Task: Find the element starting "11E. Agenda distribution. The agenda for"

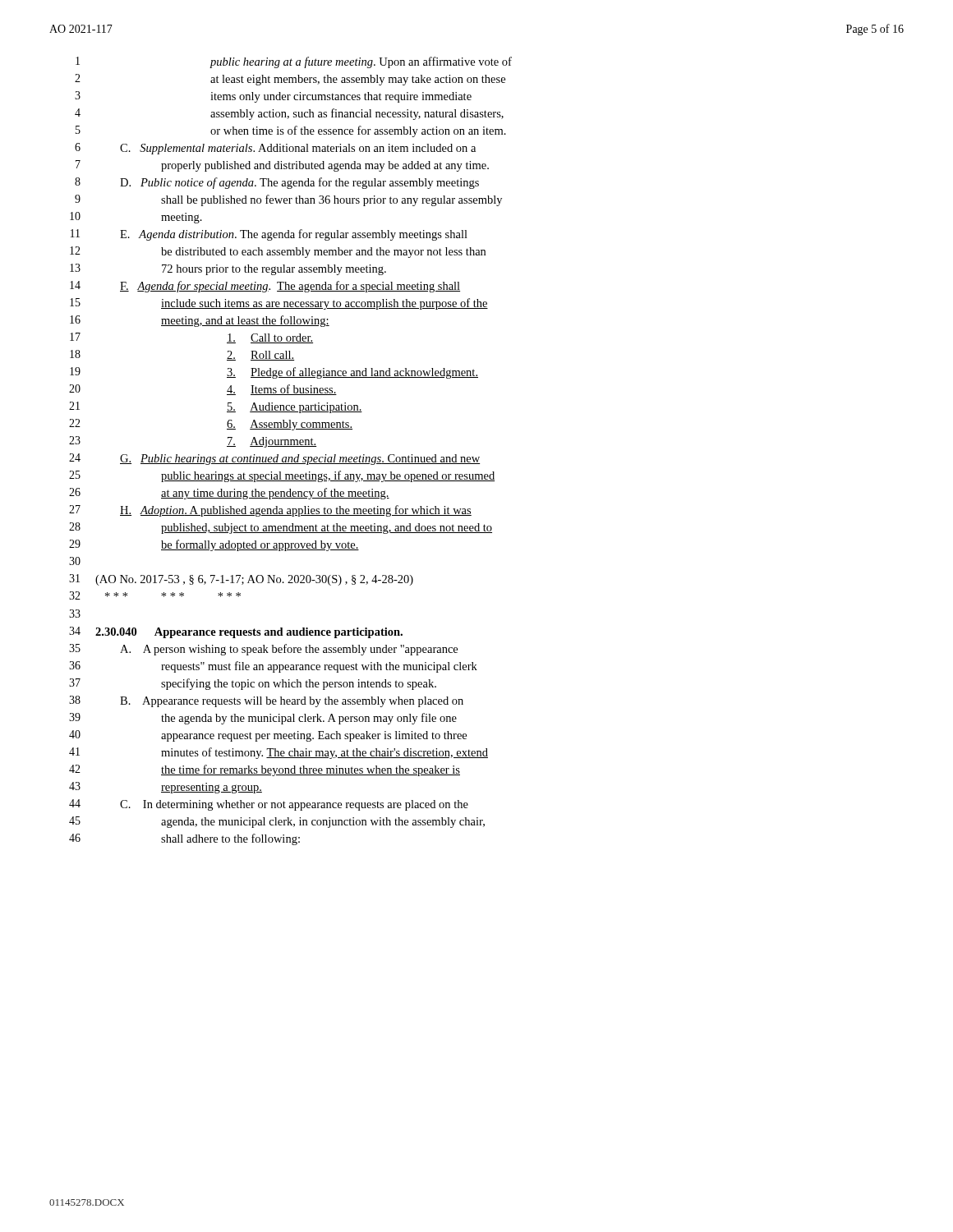Action: 476,252
